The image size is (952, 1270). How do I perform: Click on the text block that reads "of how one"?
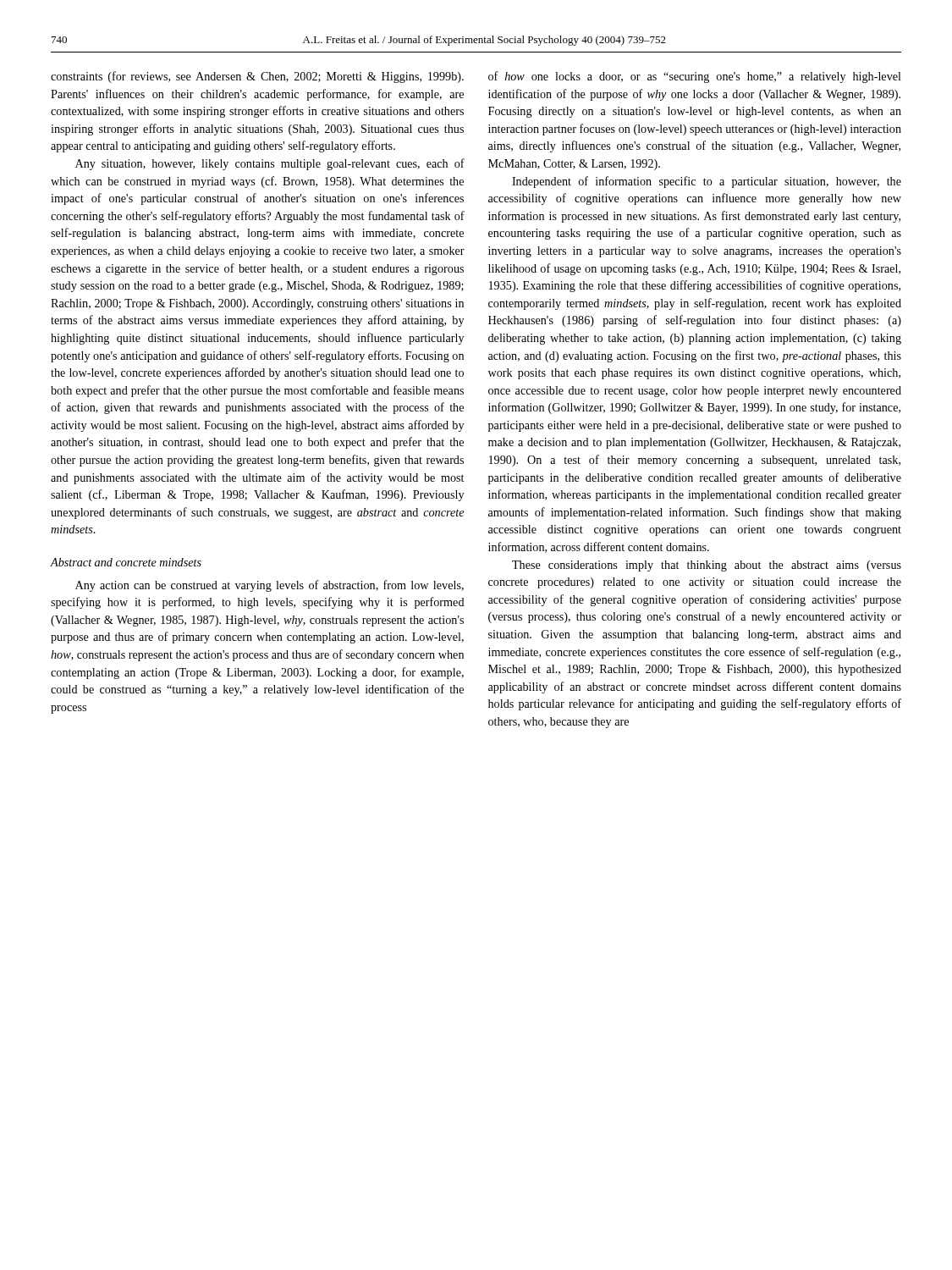point(695,120)
